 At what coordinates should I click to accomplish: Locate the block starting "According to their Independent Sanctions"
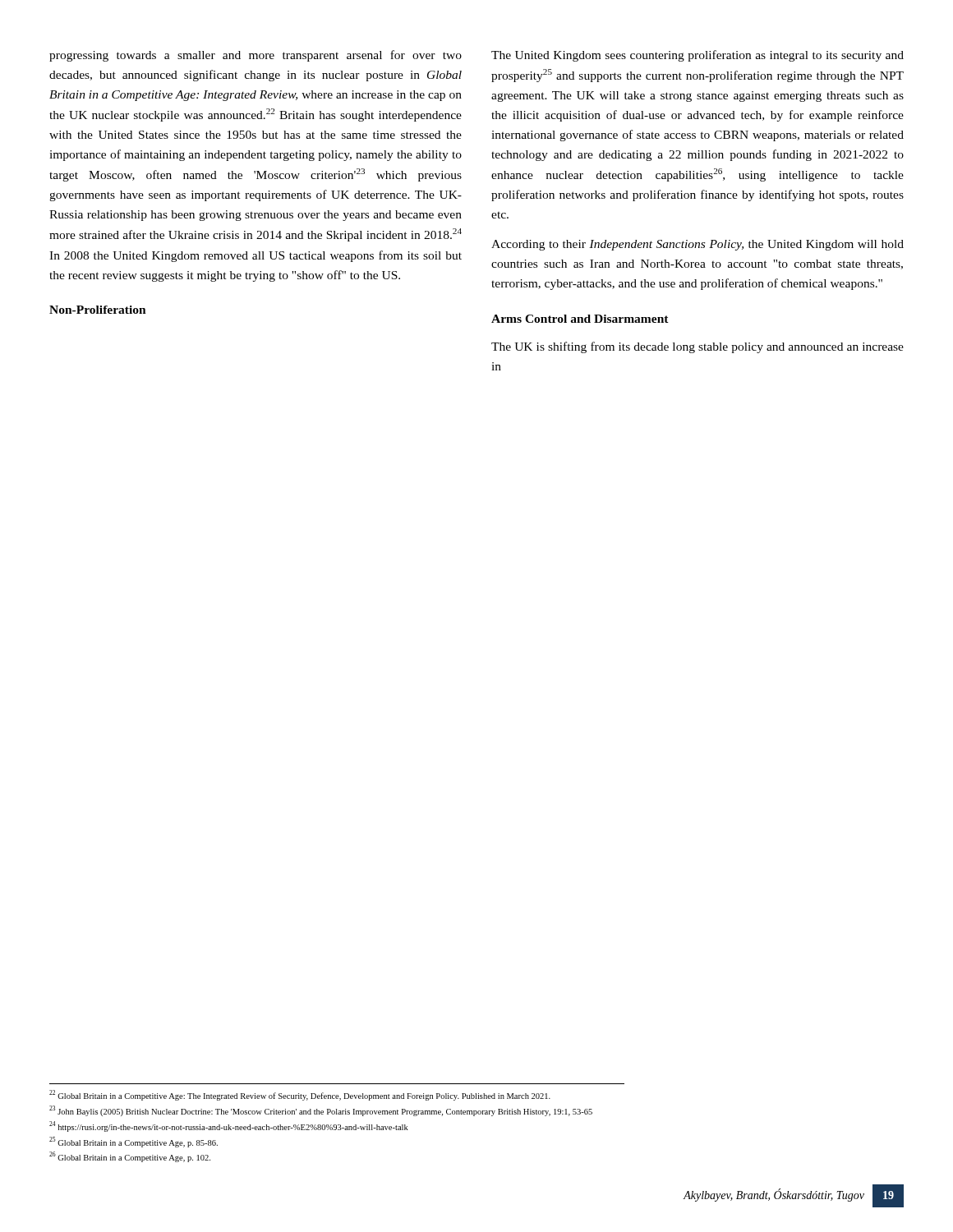(x=698, y=264)
